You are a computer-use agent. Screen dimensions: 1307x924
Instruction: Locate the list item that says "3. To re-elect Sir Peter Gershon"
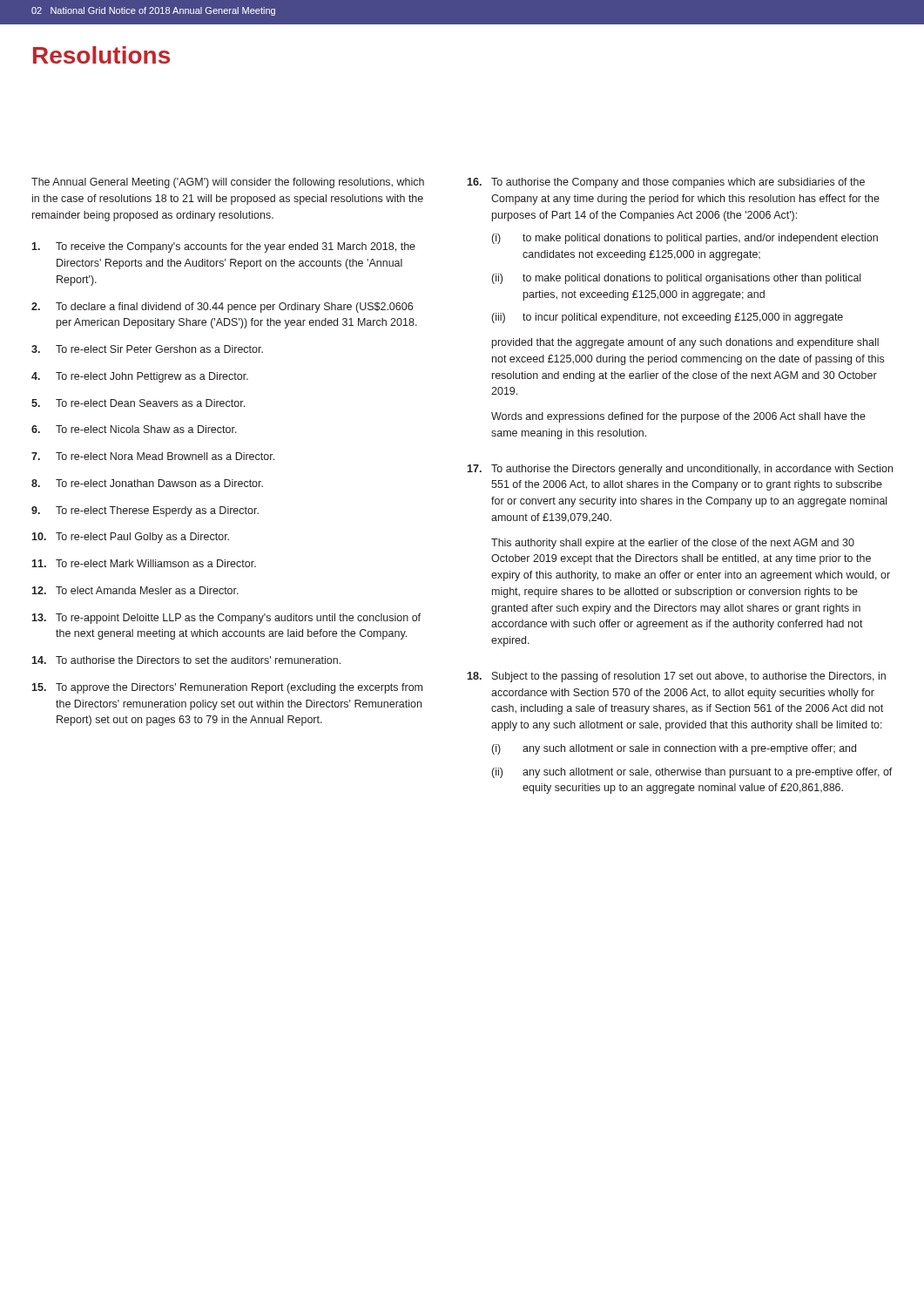click(232, 350)
